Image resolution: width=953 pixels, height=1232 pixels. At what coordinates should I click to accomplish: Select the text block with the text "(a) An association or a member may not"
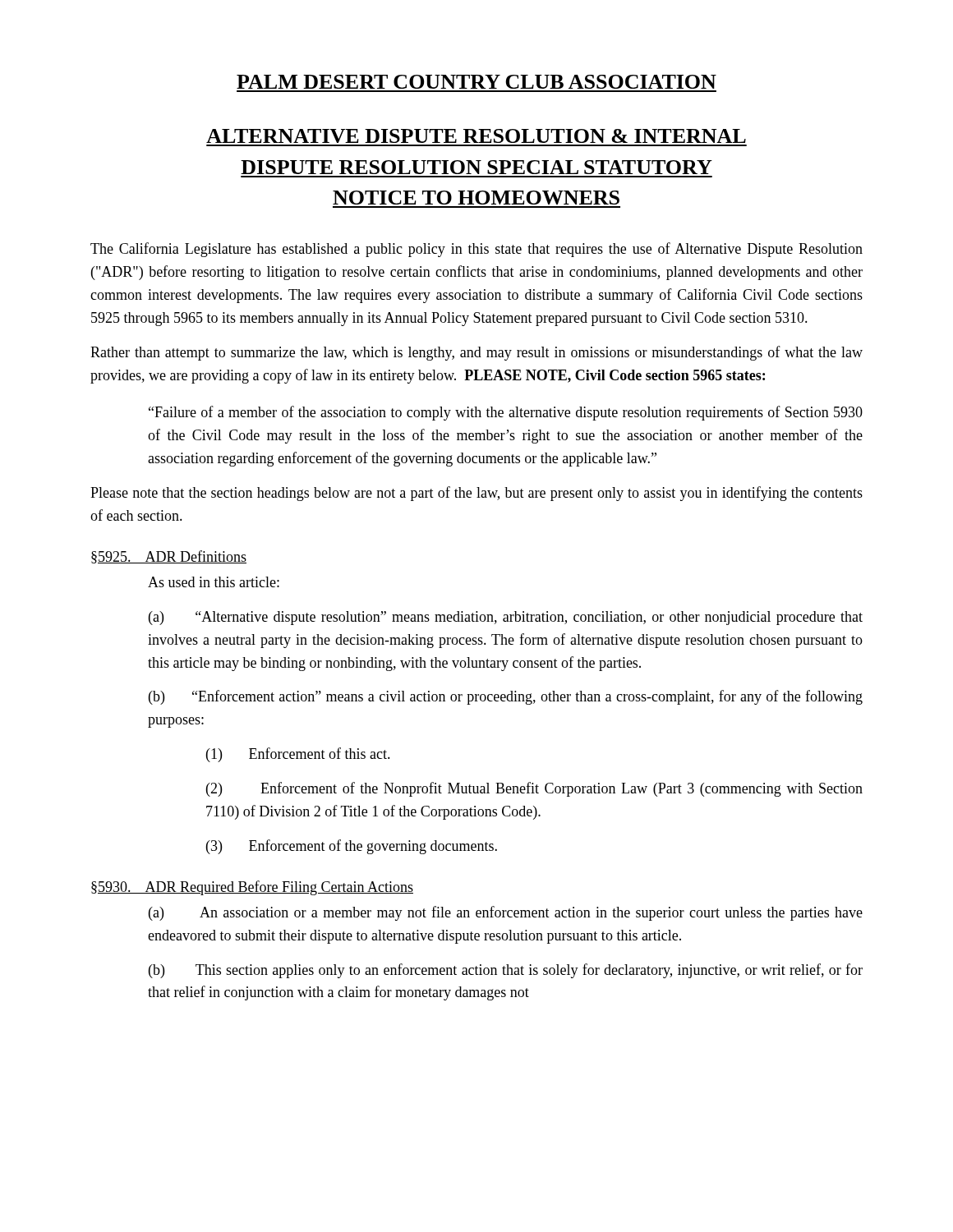coord(505,924)
